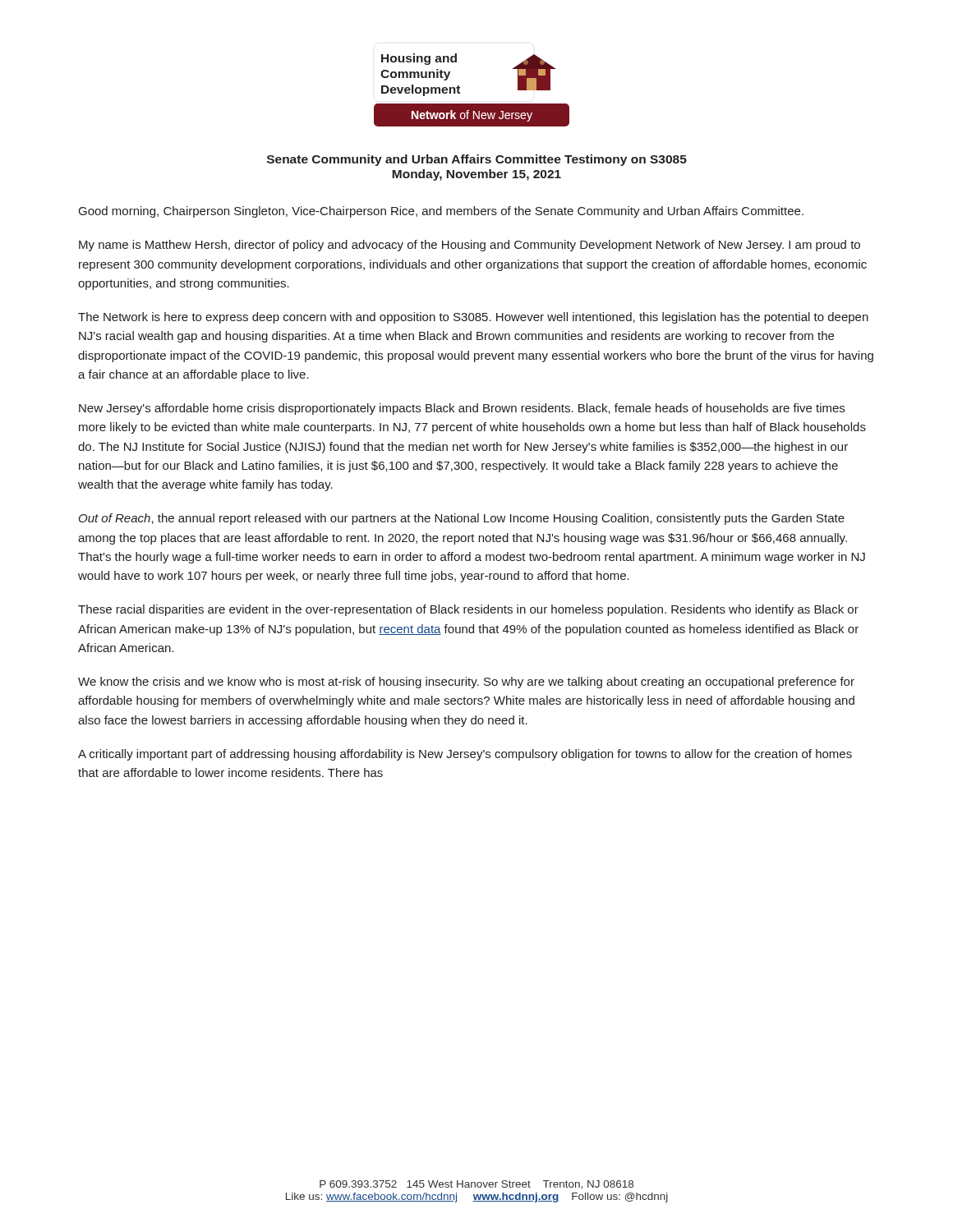The image size is (953, 1232).
Task: Click on the text block containing "The Network is"
Action: (476, 345)
